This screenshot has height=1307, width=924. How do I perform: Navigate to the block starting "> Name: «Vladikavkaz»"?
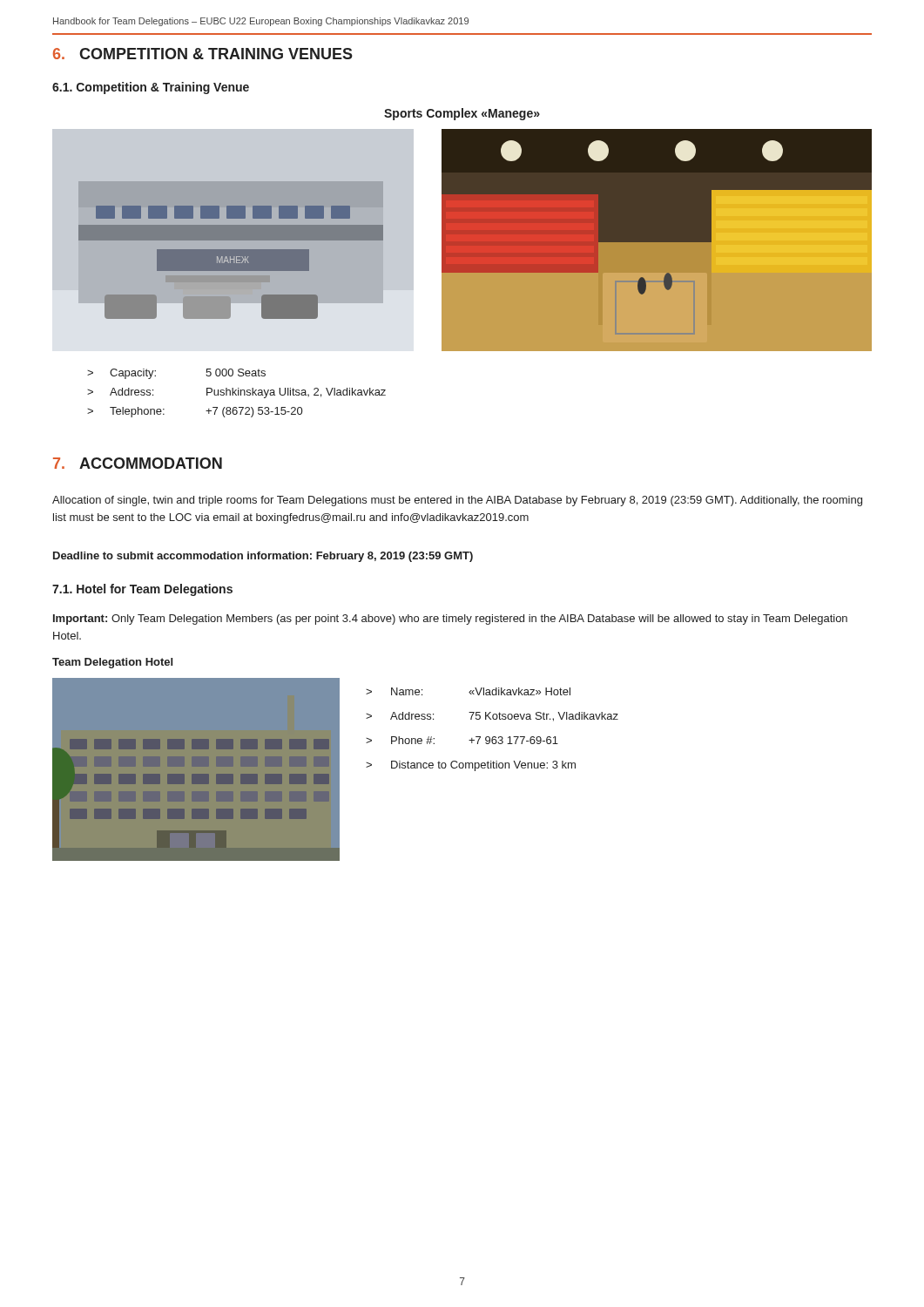coord(468,691)
